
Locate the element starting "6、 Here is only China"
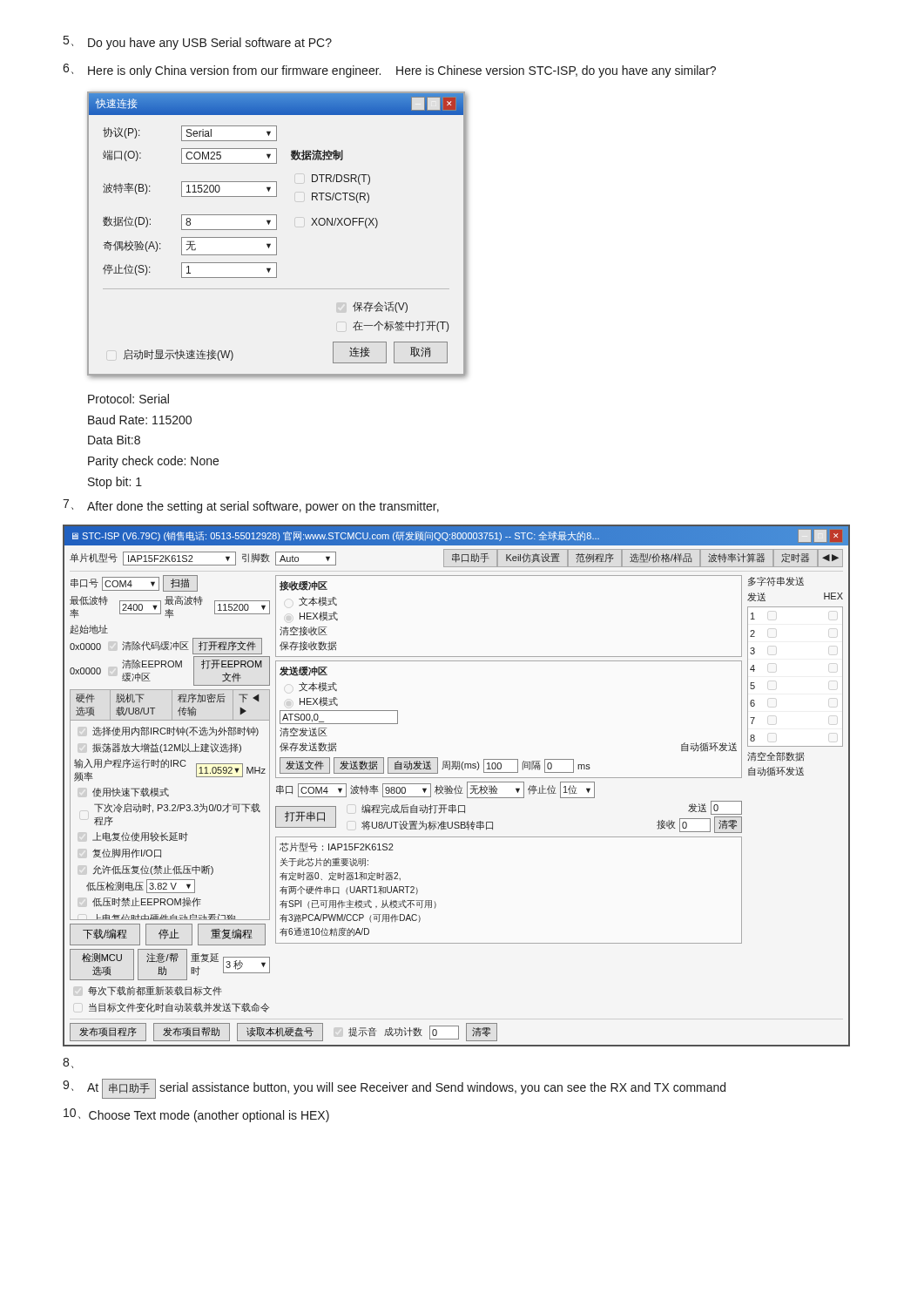[390, 71]
